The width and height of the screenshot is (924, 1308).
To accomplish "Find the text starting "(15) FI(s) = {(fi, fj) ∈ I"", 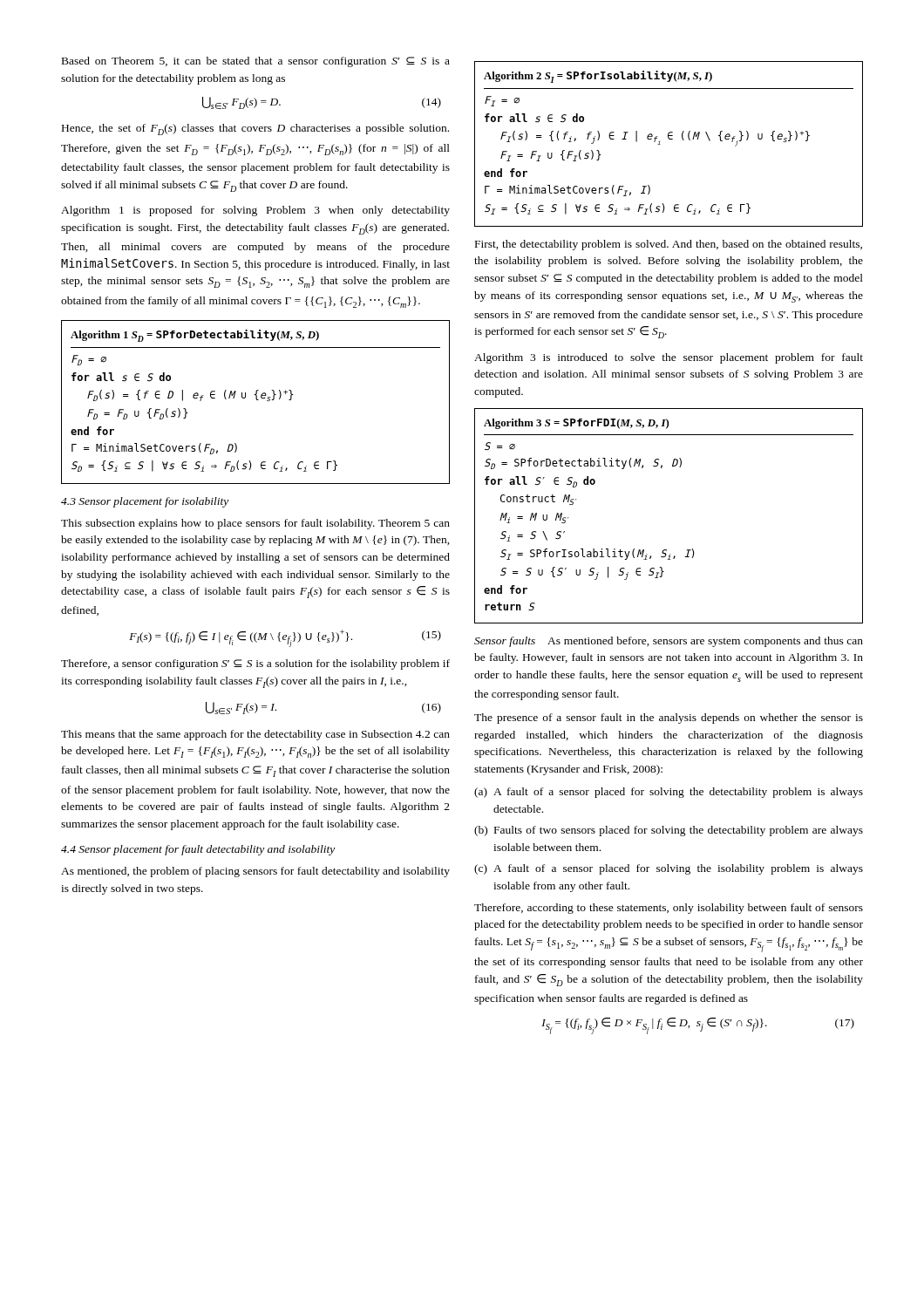I will (255, 637).
